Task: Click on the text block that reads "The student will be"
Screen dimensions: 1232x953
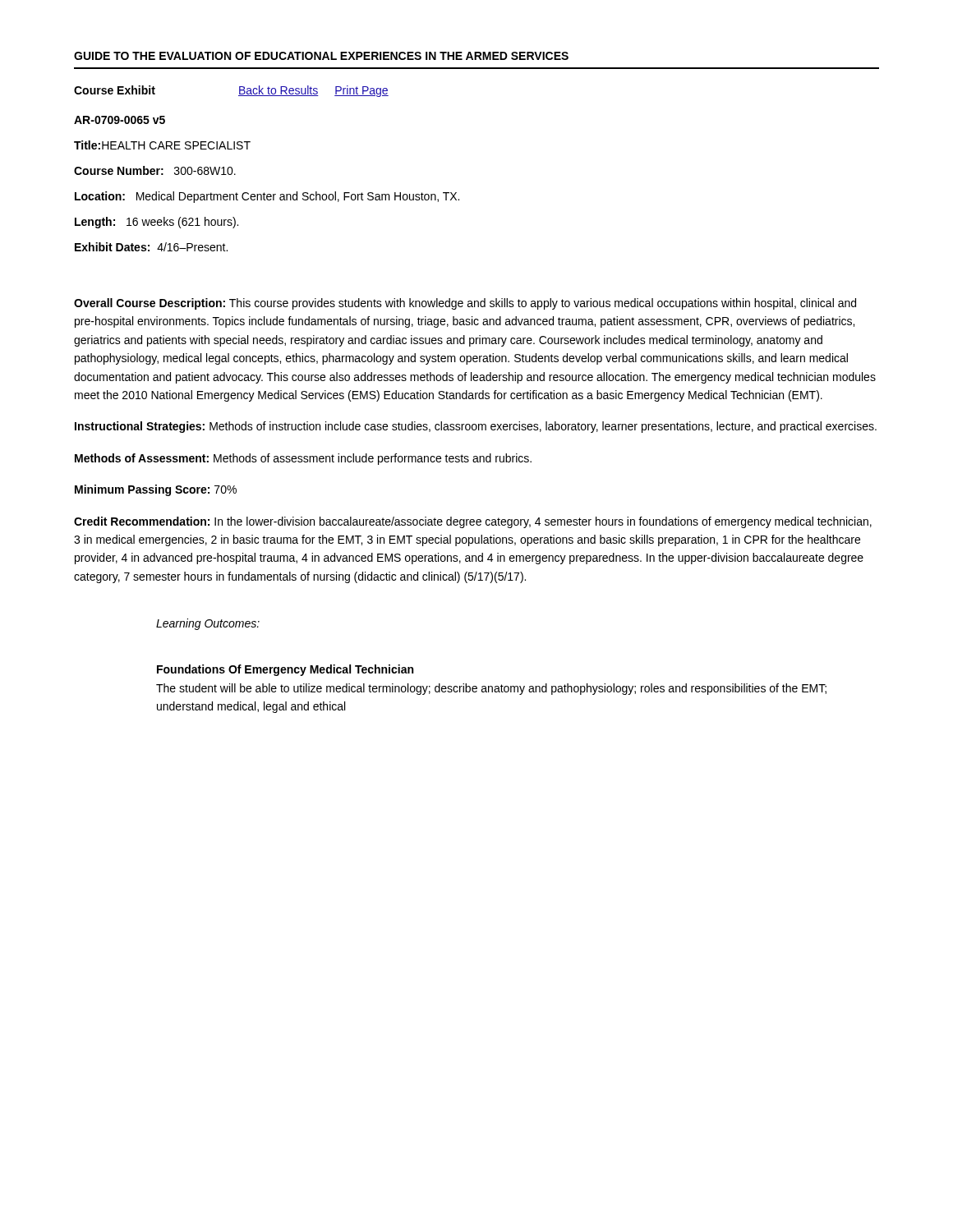Action: tap(492, 698)
